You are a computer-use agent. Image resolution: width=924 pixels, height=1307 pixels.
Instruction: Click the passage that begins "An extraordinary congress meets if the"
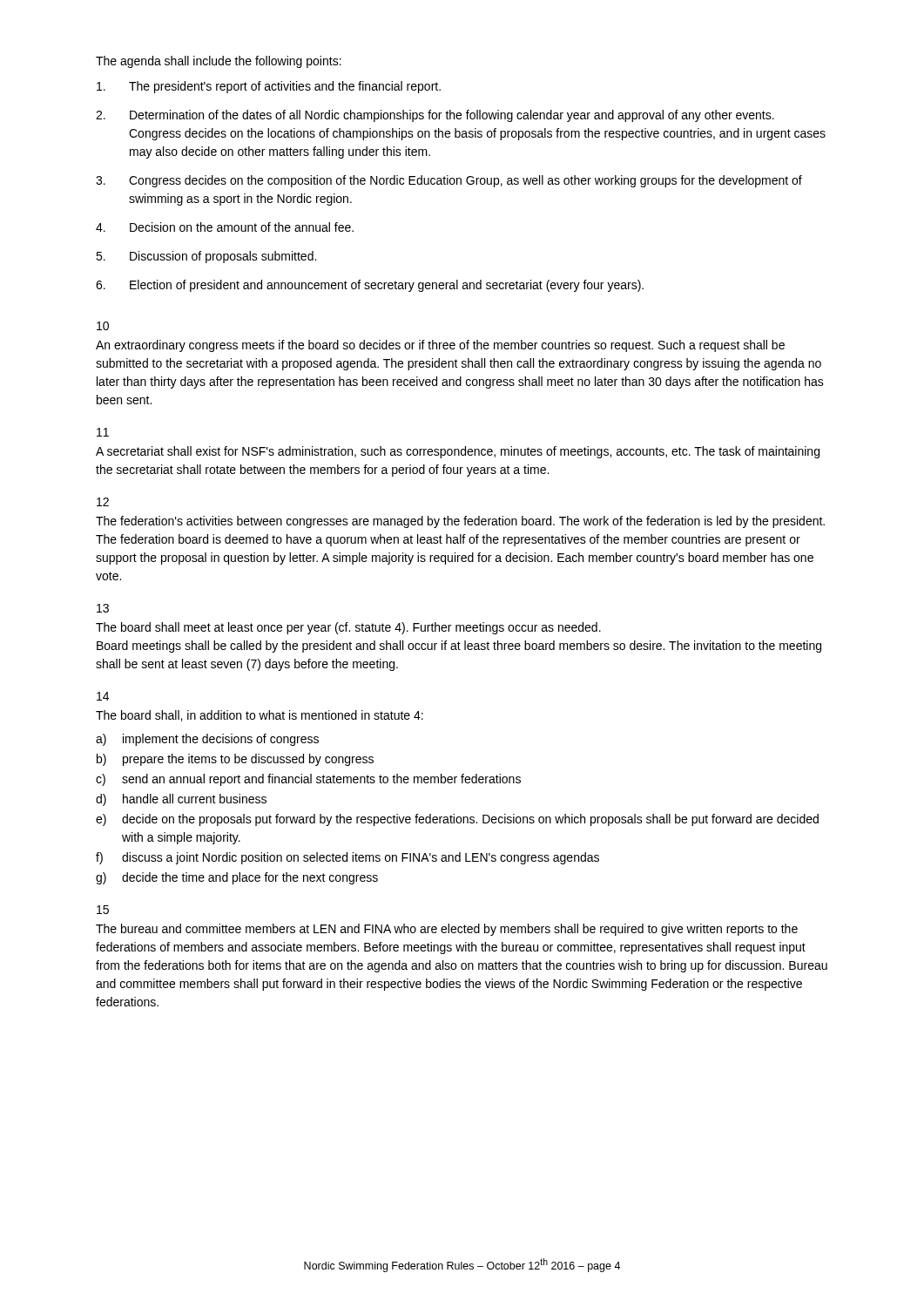460,372
